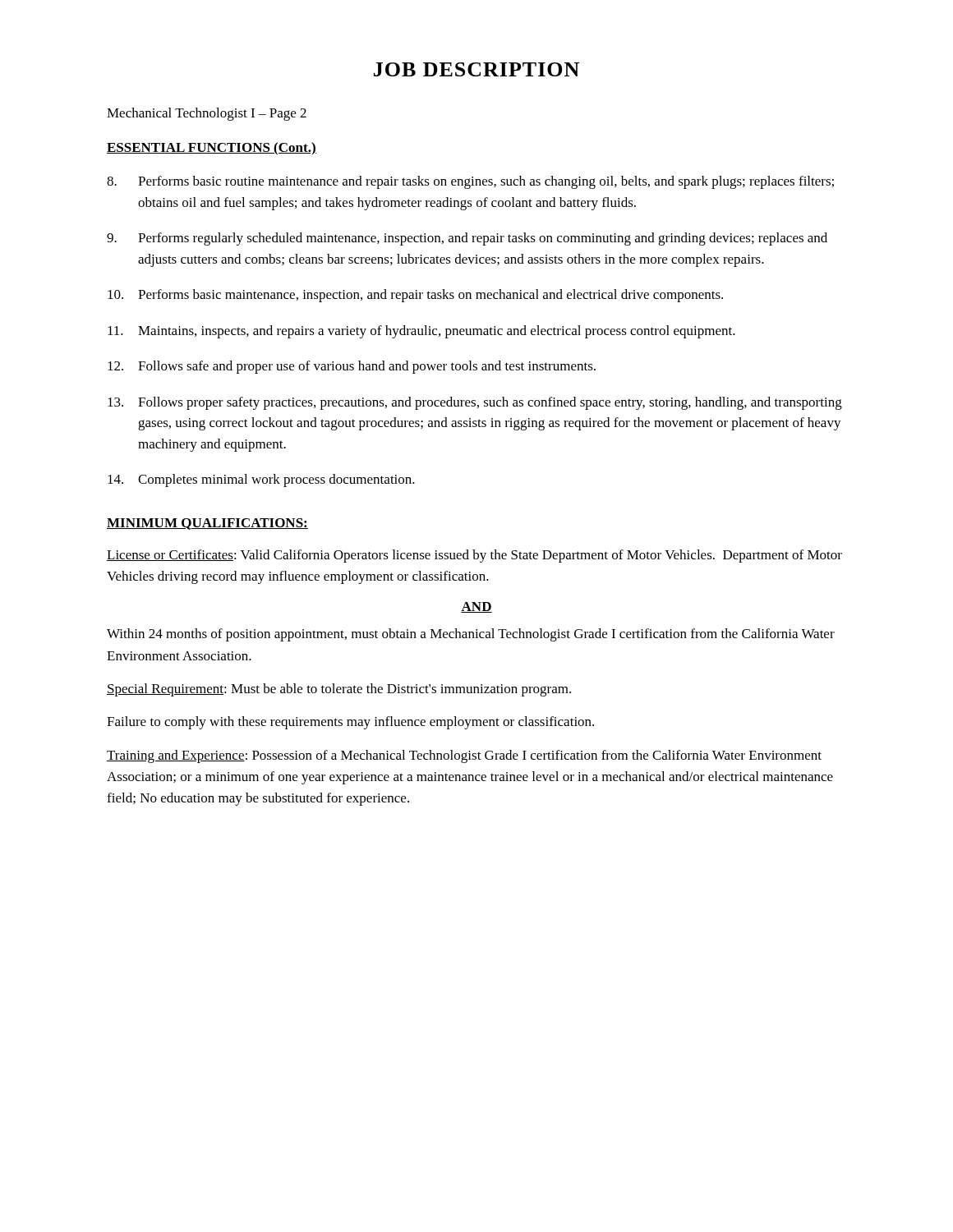Image resolution: width=953 pixels, height=1232 pixels.
Task: Select the text block that reads "Special Requirement: Must be able to tolerate"
Action: (x=339, y=689)
